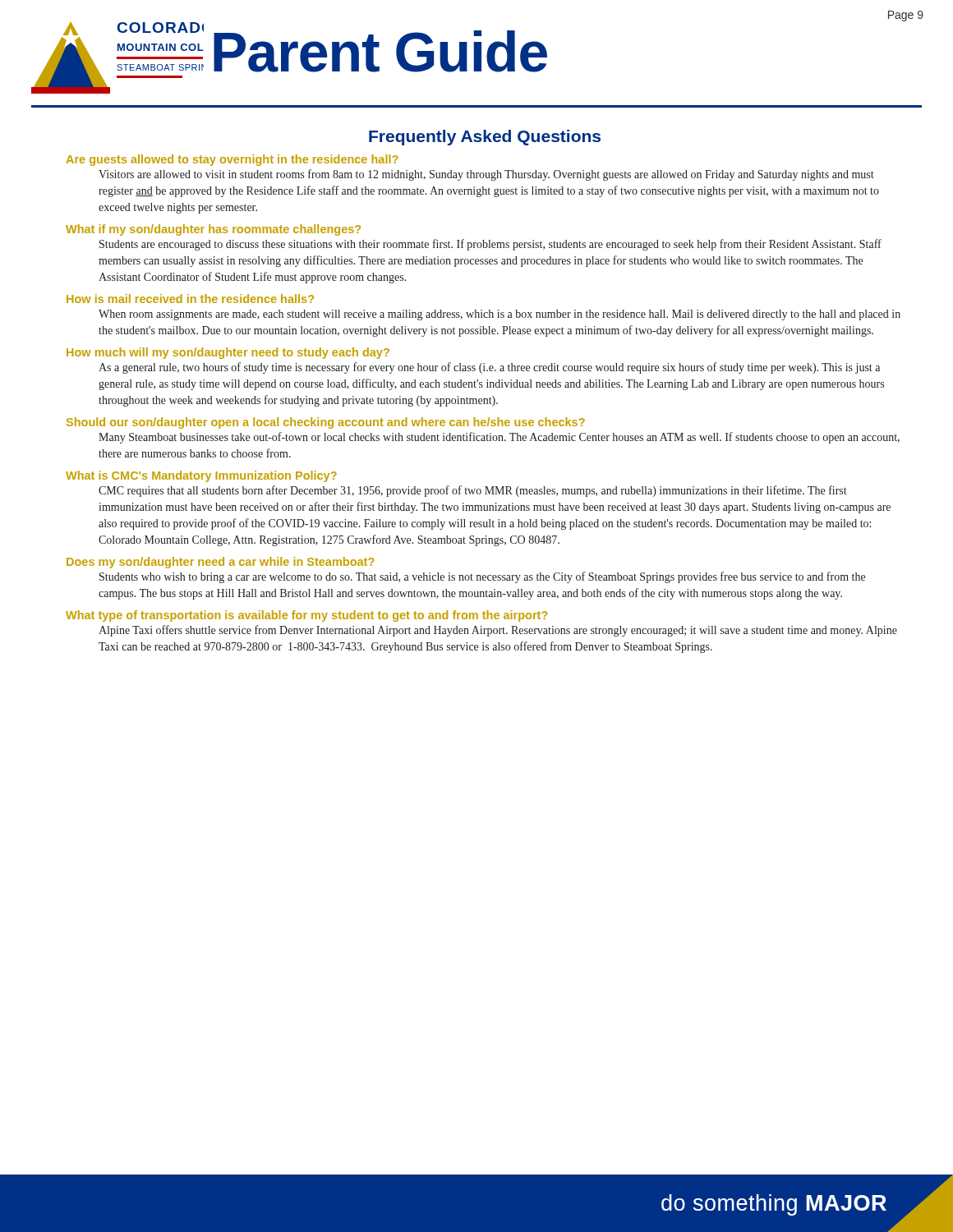Click the section header that begins "What if my son/daughter has"
The height and width of the screenshot is (1232, 953).
coord(214,229)
